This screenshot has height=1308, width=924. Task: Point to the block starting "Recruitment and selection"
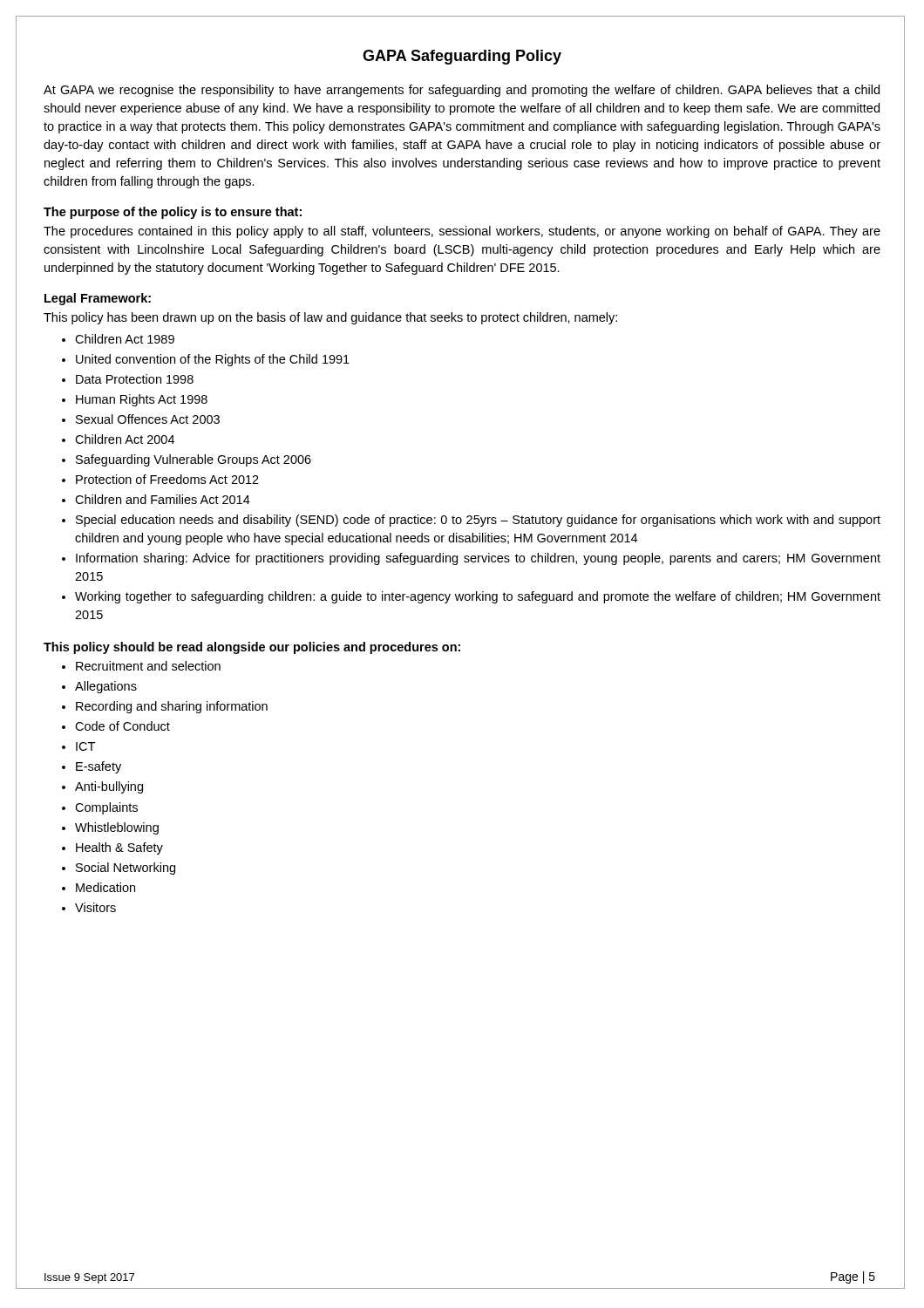pyautogui.click(x=148, y=667)
